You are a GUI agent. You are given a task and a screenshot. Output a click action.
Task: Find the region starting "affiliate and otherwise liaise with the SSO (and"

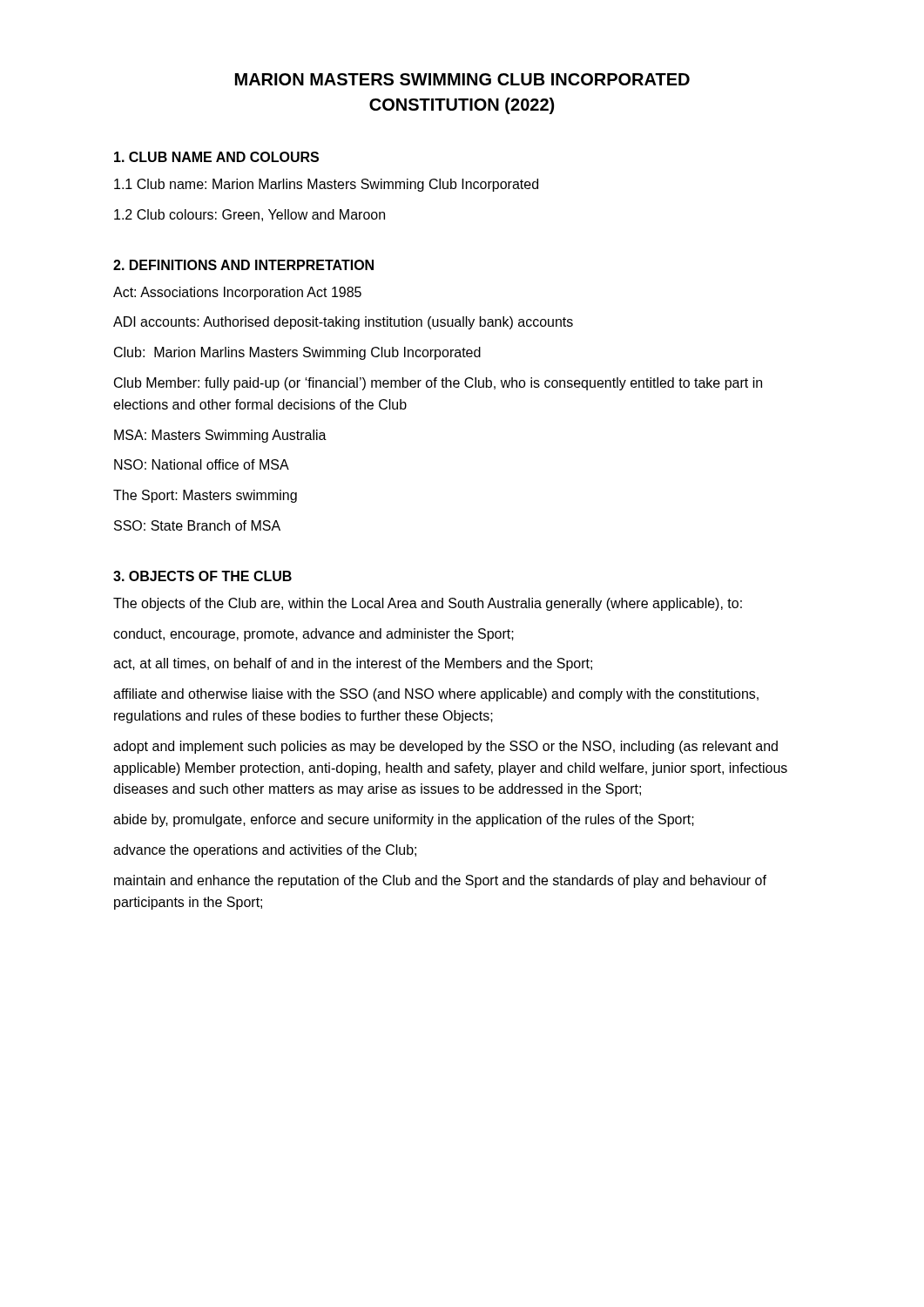pos(436,705)
